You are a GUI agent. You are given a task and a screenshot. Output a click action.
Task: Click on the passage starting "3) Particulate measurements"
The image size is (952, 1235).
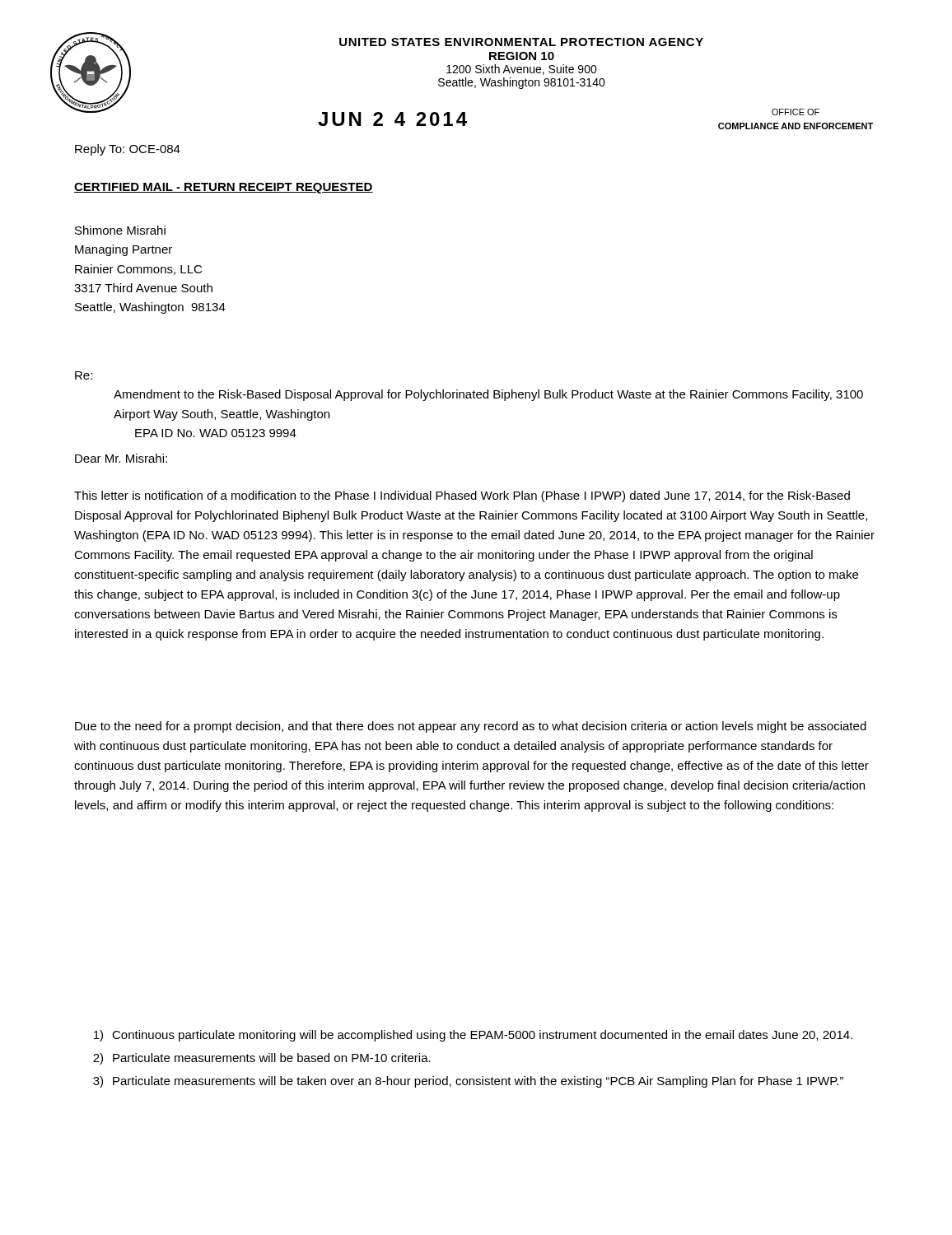476,1081
